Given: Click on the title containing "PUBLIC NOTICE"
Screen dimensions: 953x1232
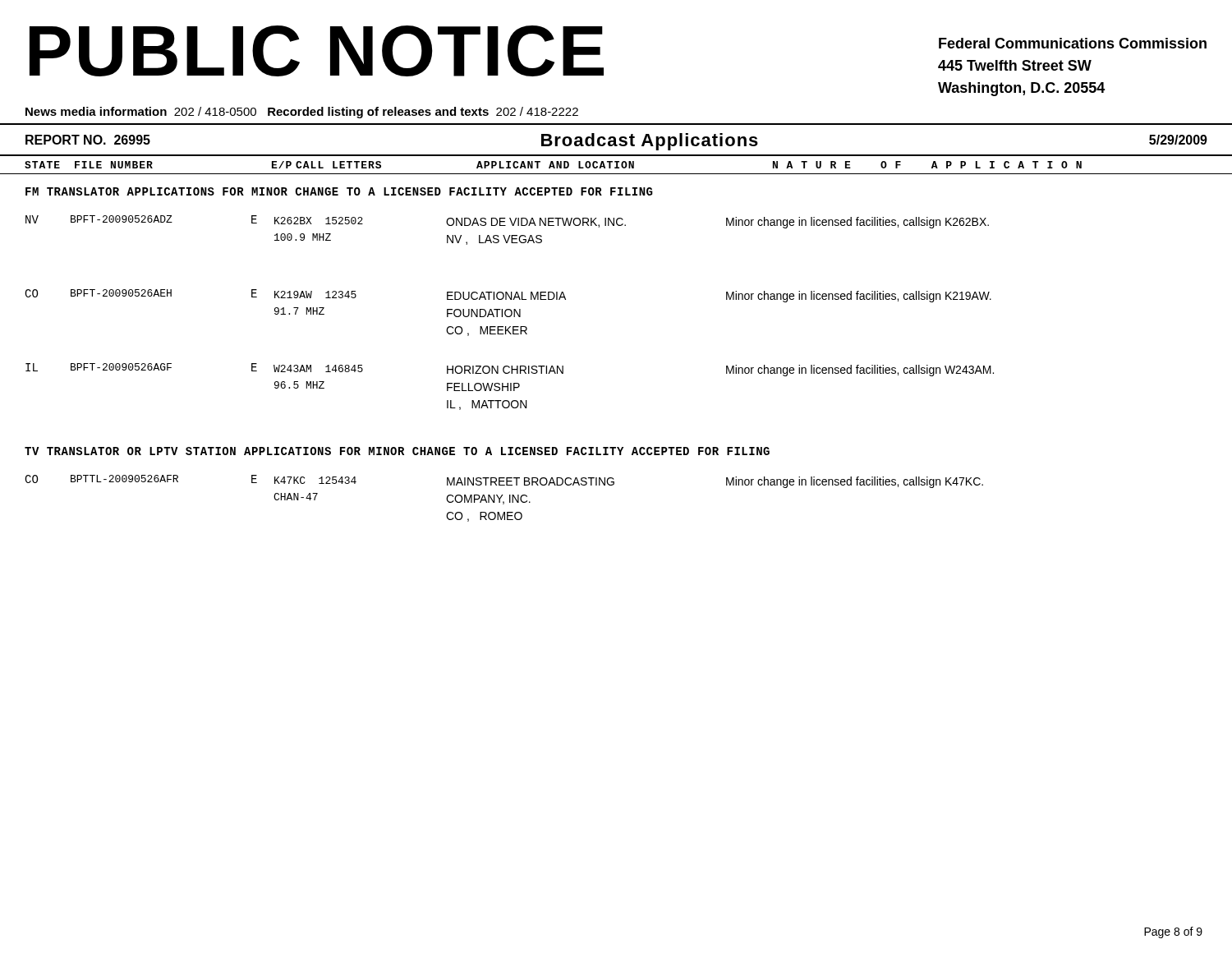Looking at the screenshot, I should pyautogui.click(x=316, y=51).
